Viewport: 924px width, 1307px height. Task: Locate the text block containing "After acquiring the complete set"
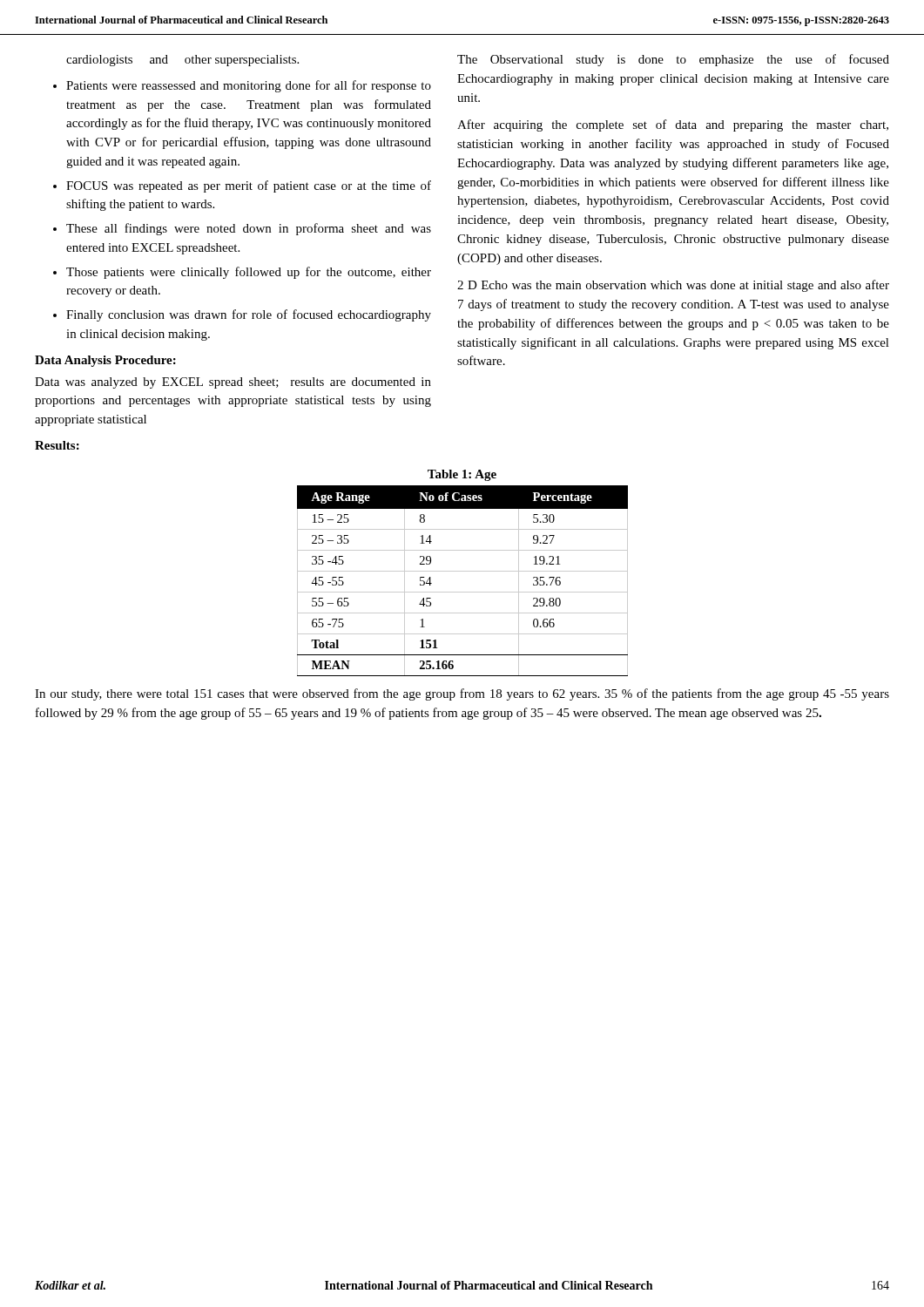tap(673, 191)
